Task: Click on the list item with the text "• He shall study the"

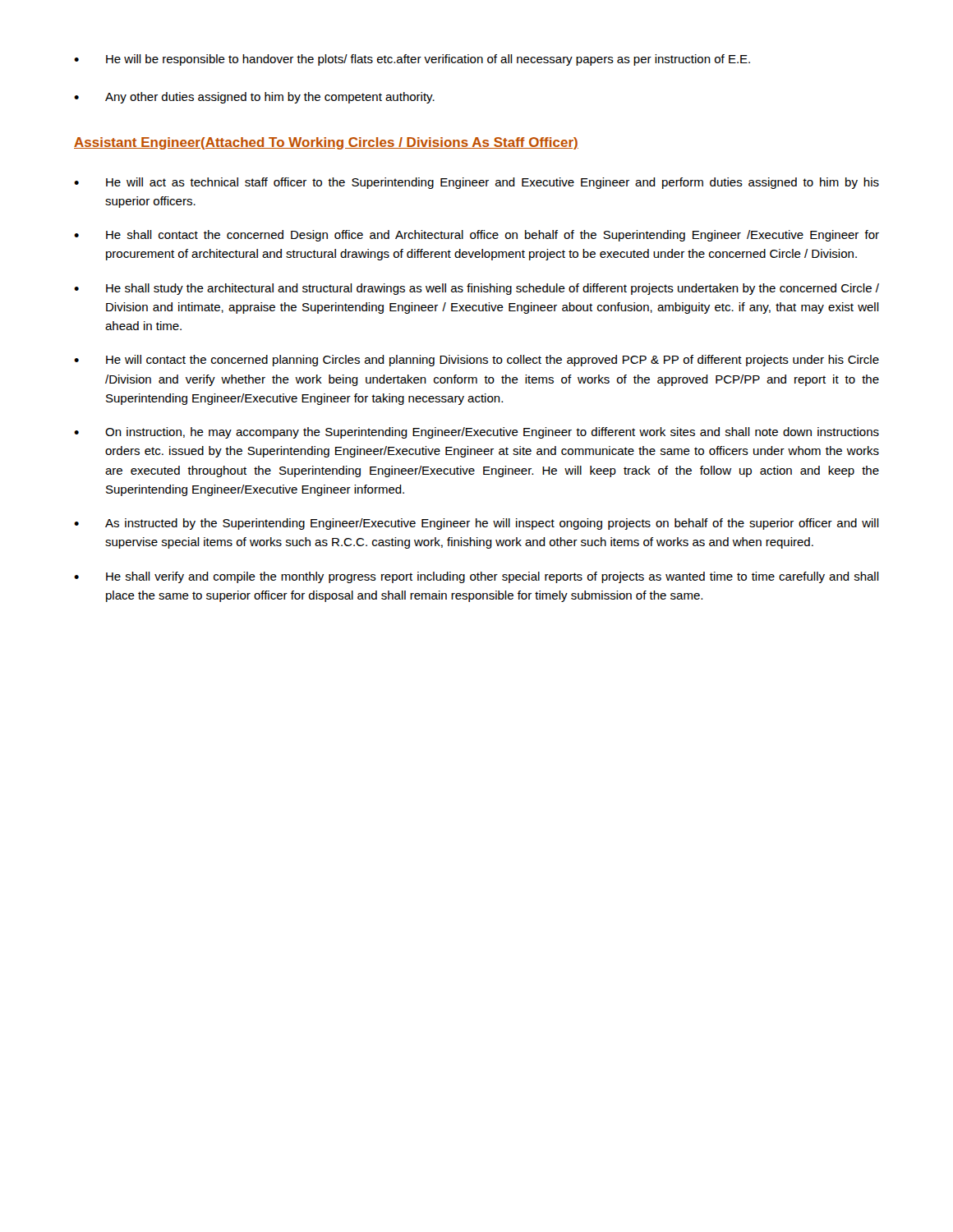Action: (x=476, y=307)
